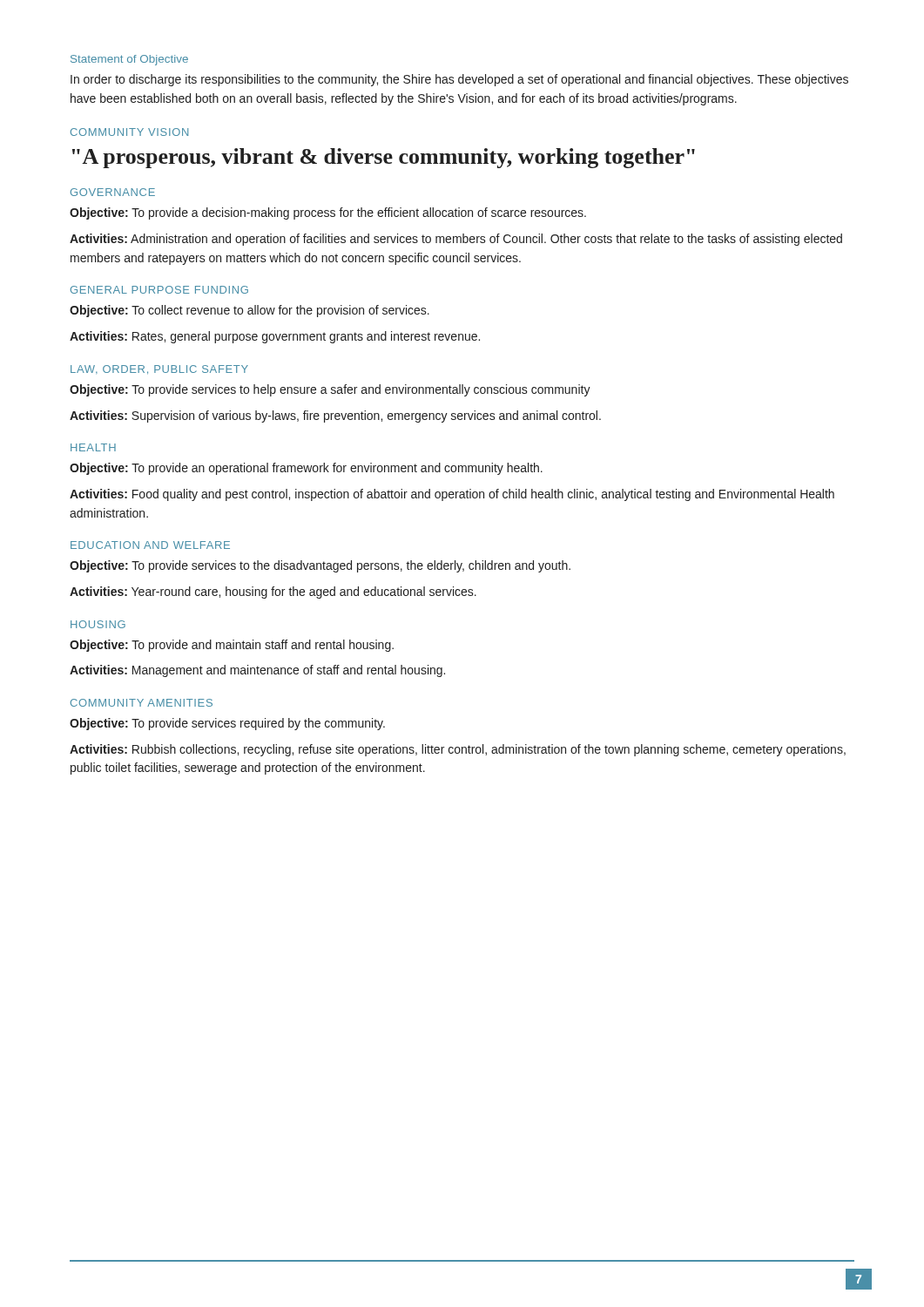
Task: Find the block on this page that starts "Activities: Rubbish collections, recycling, refuse site"
Action: 458,759
